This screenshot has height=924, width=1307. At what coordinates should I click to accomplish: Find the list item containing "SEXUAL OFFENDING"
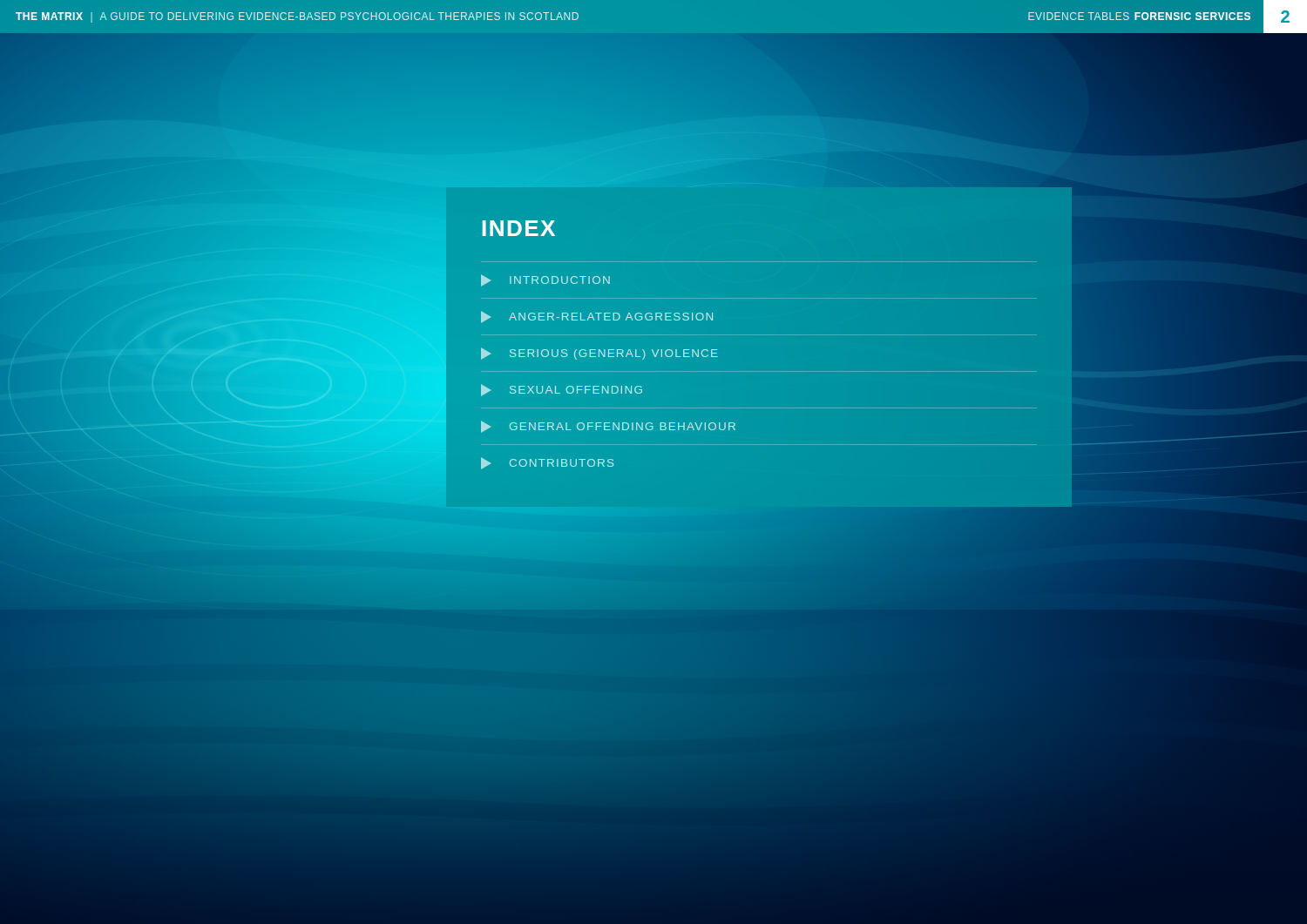563,390
